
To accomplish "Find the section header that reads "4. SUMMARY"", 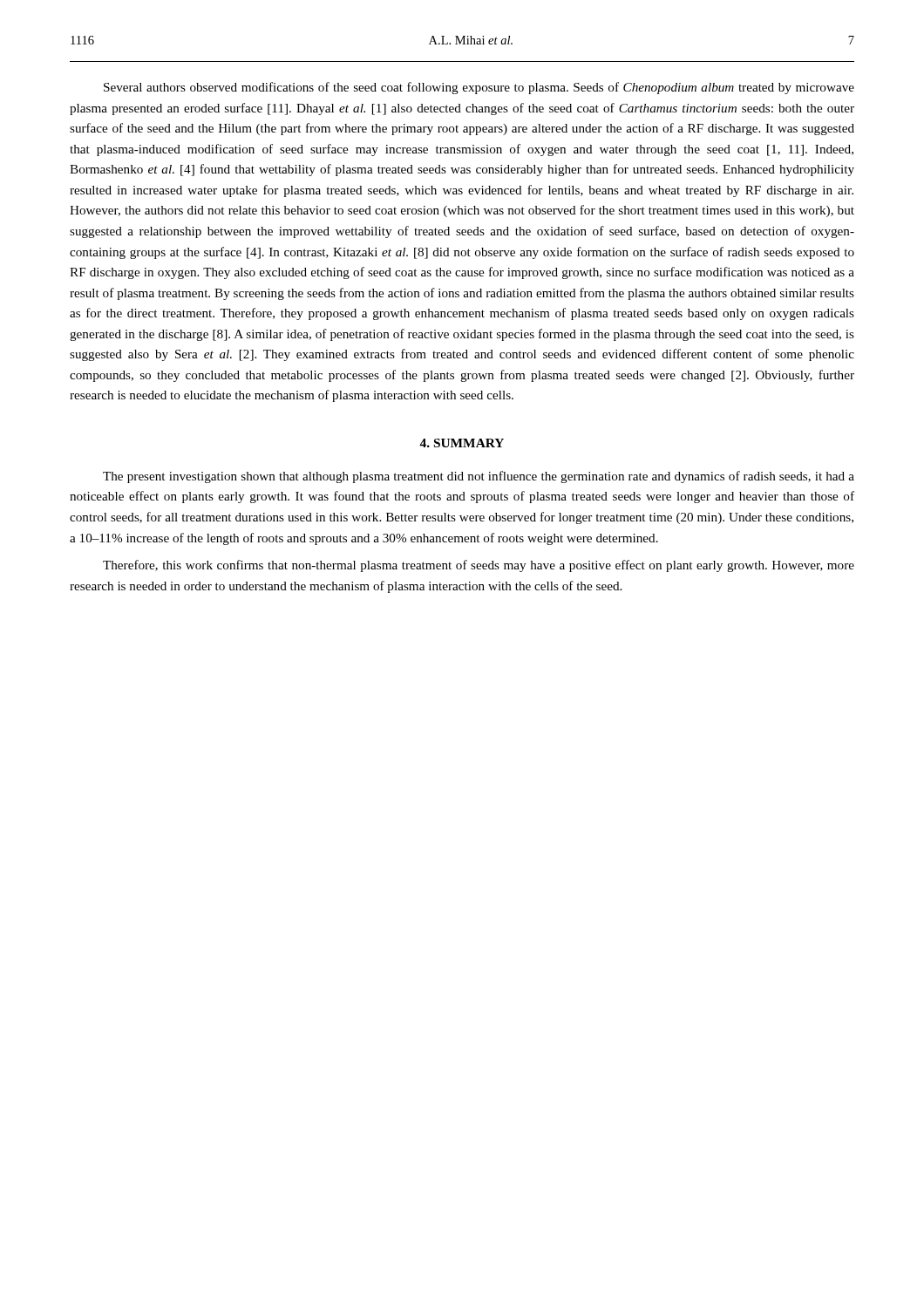I will click(462, 442).
